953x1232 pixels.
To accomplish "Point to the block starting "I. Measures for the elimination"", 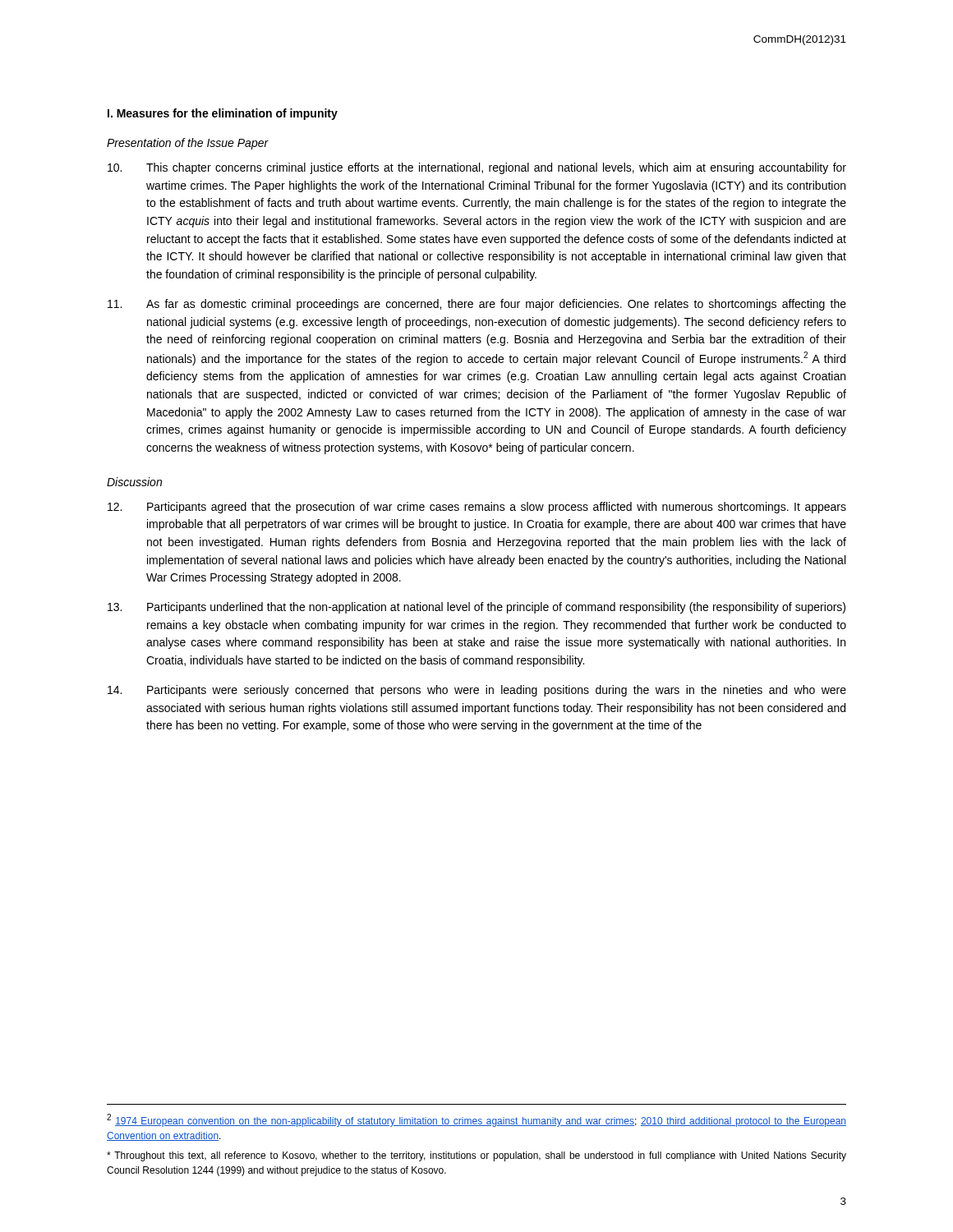I will click(x=222, y=113).
